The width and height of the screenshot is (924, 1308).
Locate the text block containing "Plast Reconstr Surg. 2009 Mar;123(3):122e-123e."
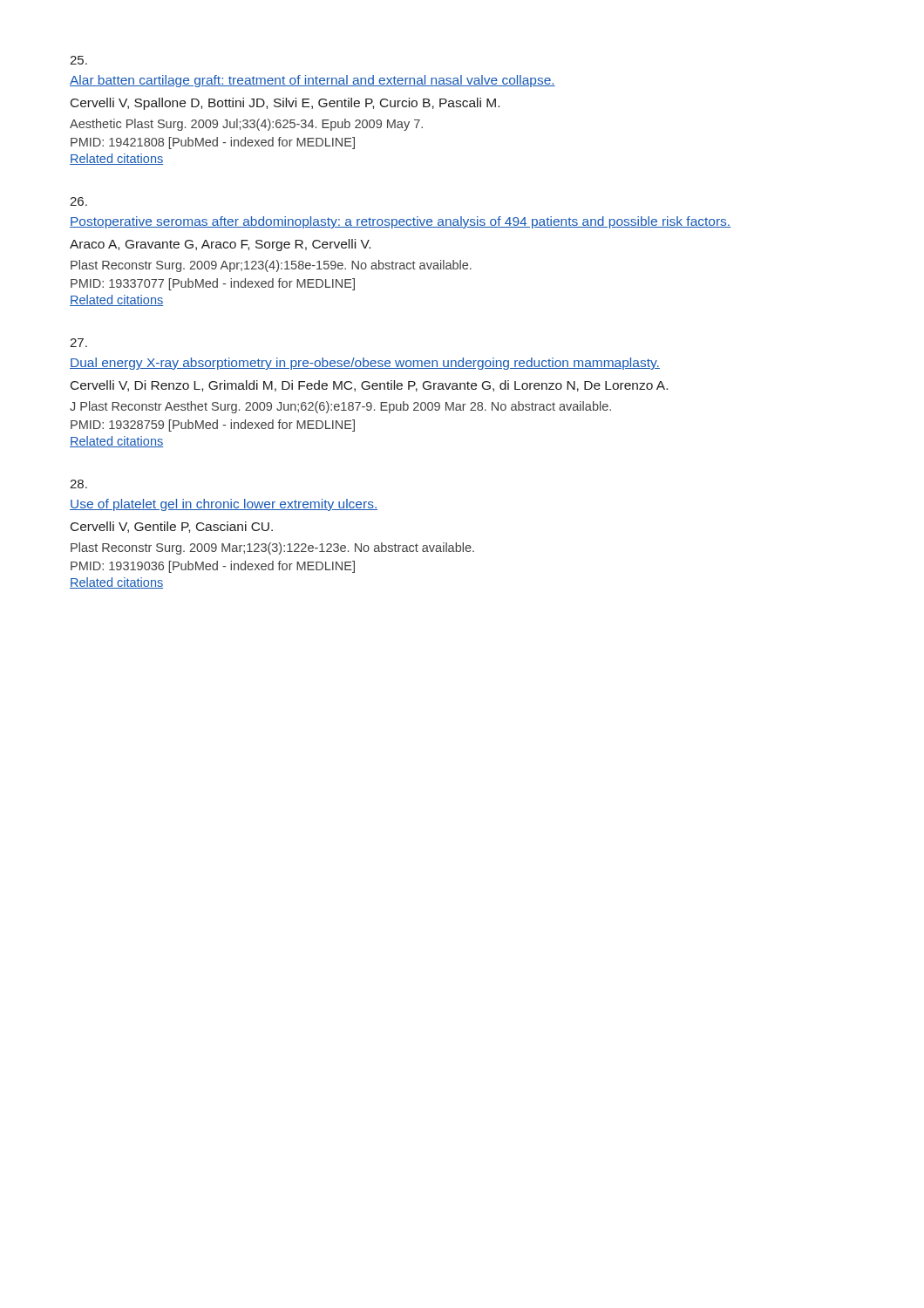click(272, 547)
